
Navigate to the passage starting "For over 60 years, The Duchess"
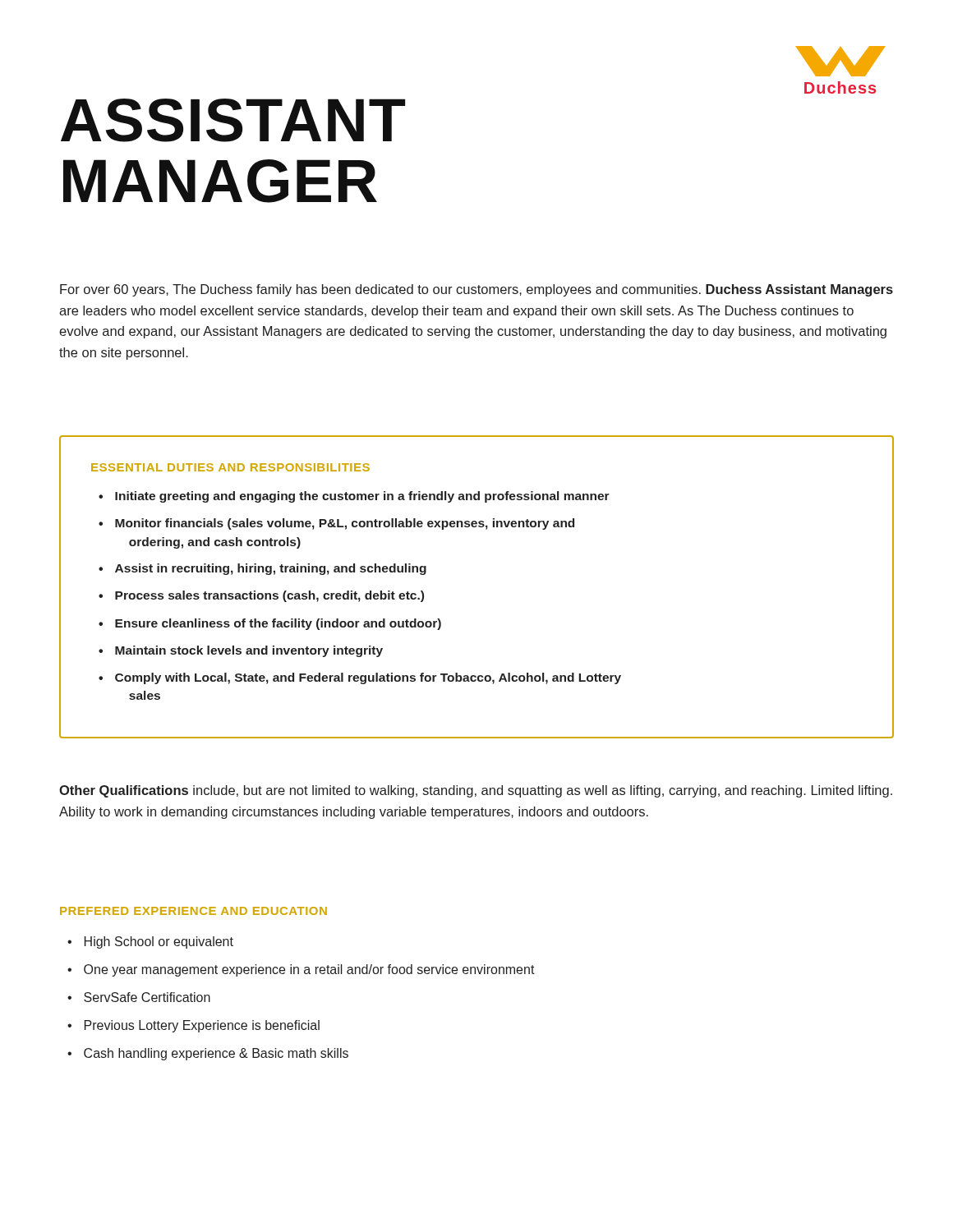coord(476,321)
